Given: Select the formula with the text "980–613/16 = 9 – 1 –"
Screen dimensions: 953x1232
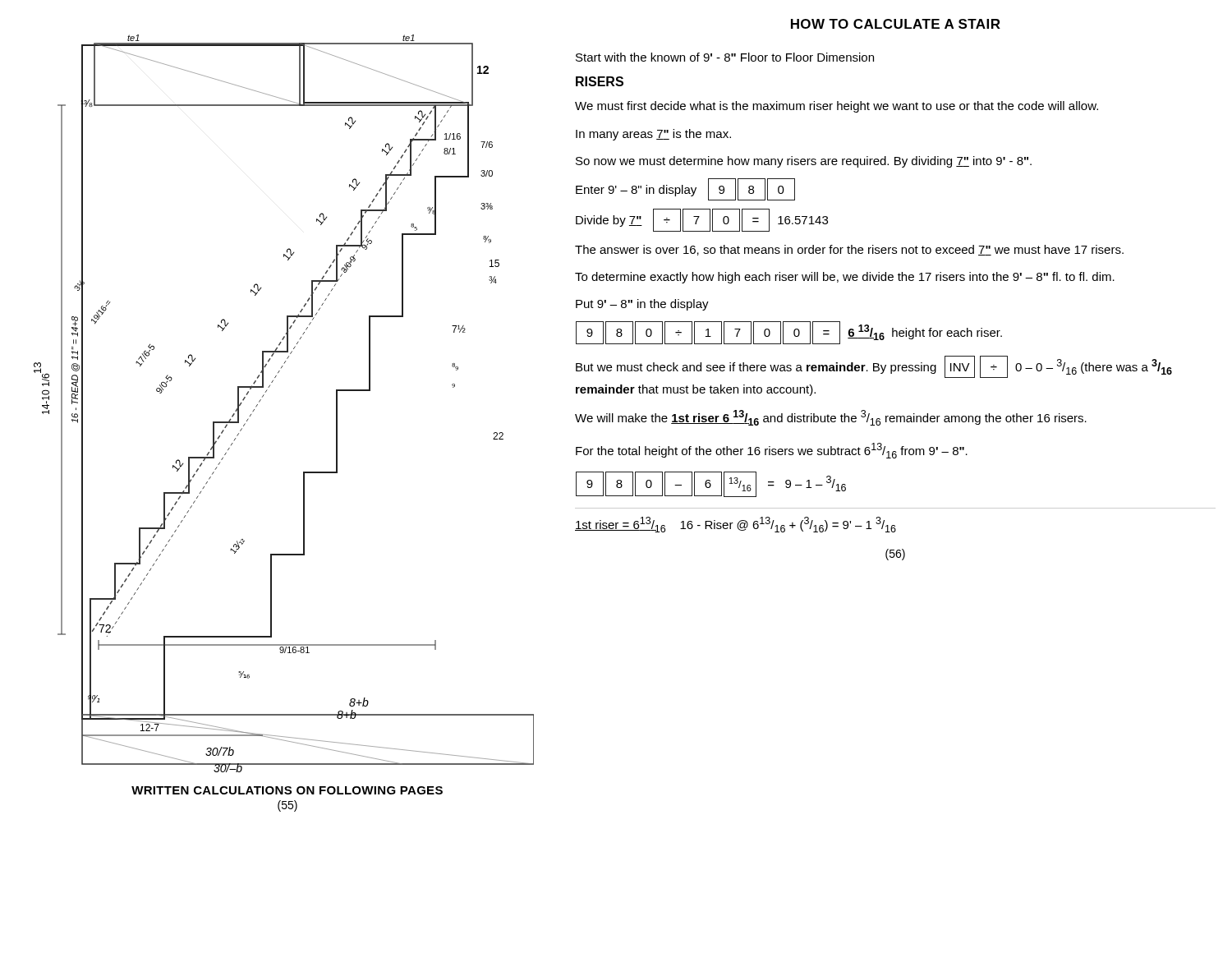Looking at the screenshot, I should (x=711, y=484).
